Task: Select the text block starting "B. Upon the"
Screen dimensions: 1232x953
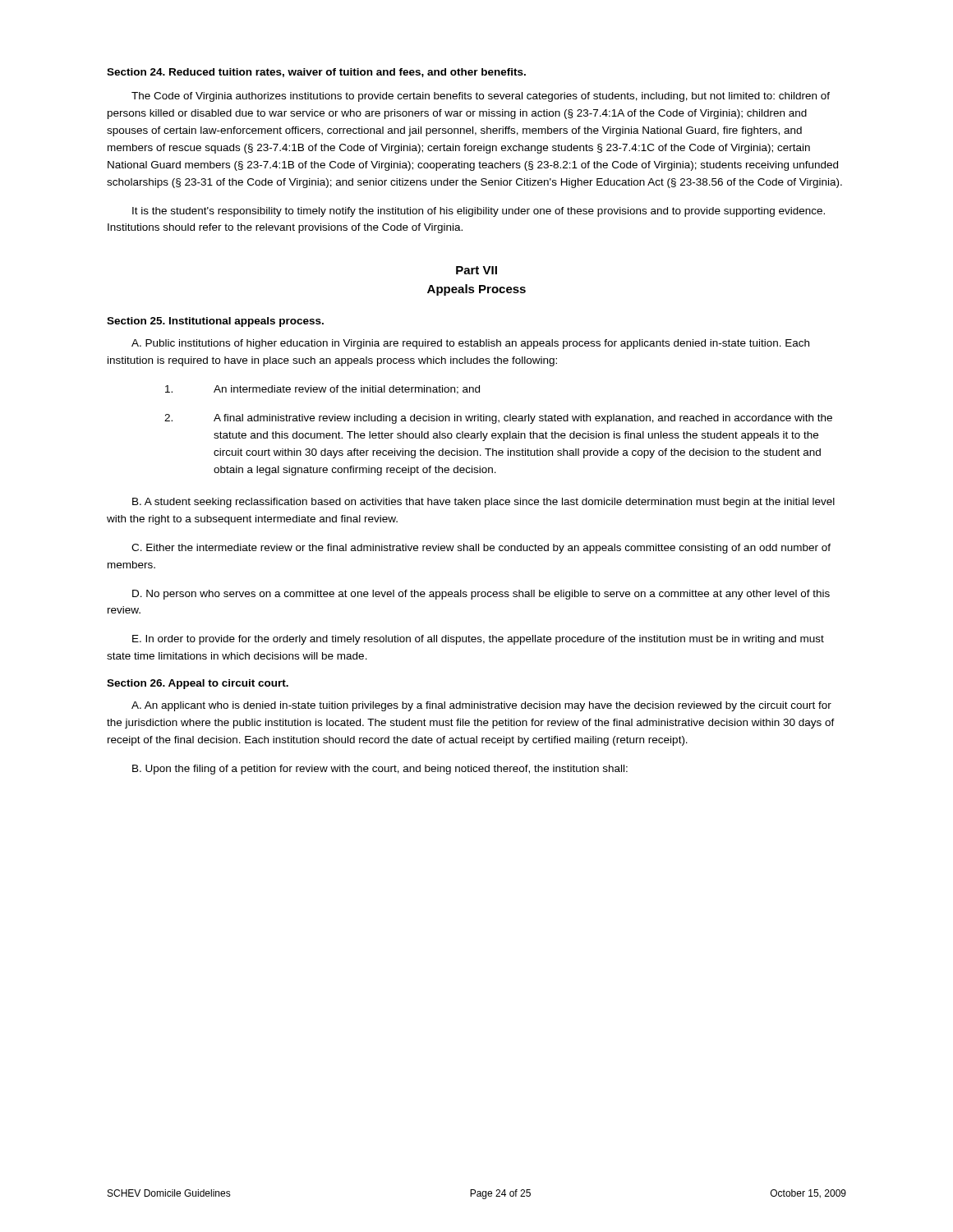Action: (380, 768)
